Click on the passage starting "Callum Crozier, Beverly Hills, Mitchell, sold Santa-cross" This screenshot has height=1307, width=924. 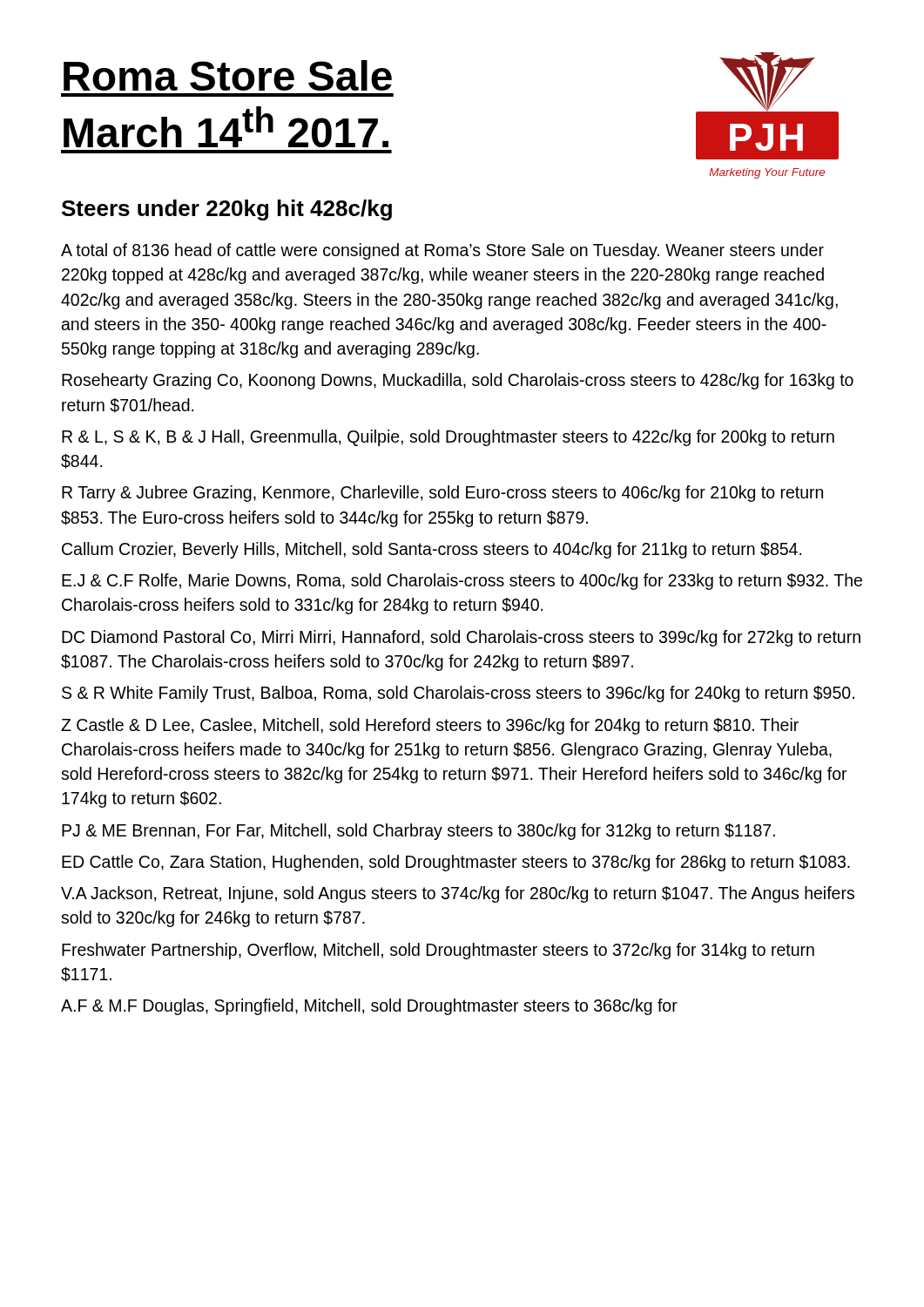pyautogui.click(x=462, y=549)
